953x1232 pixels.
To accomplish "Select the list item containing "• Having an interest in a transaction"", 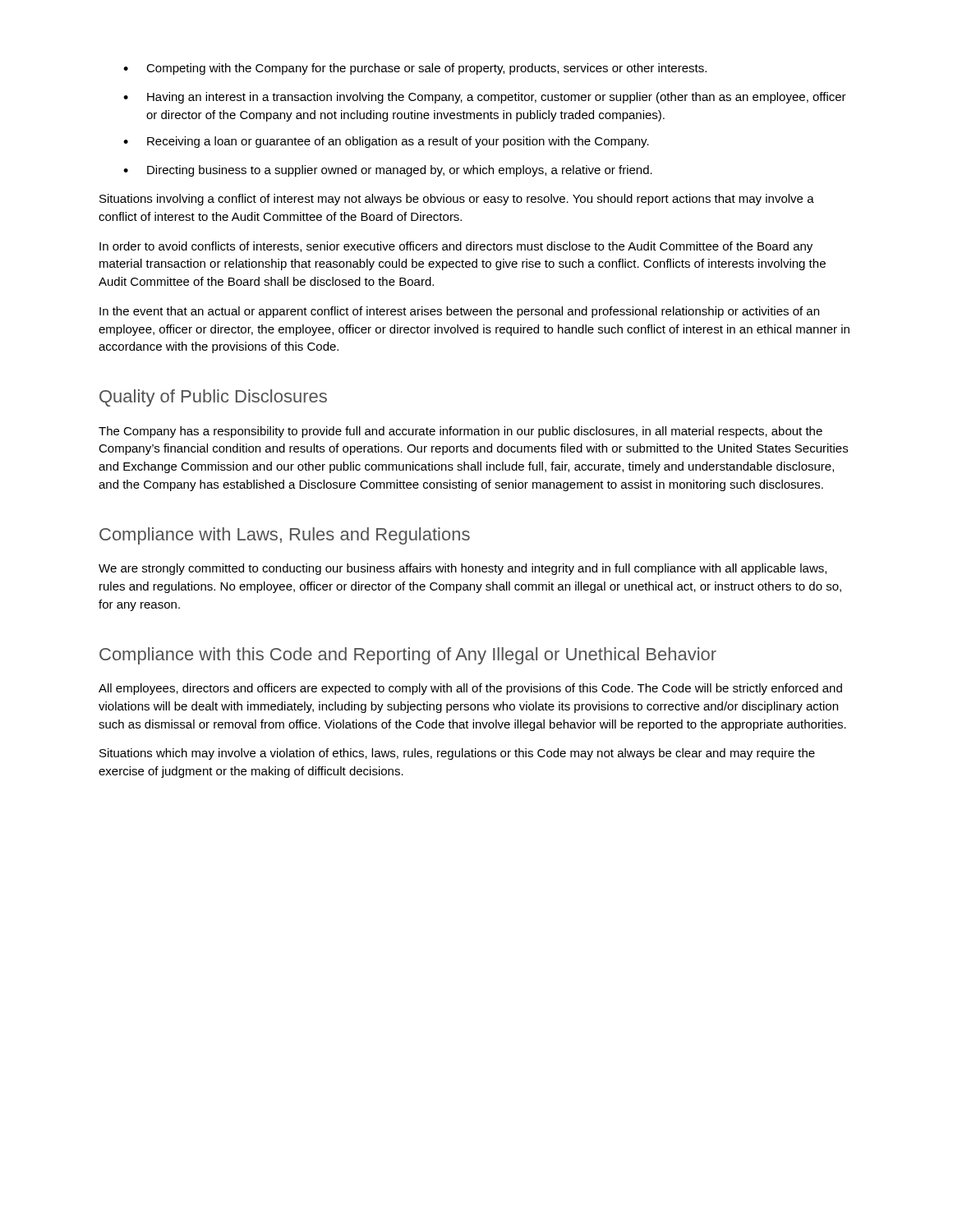I will [x=489, y=106].
